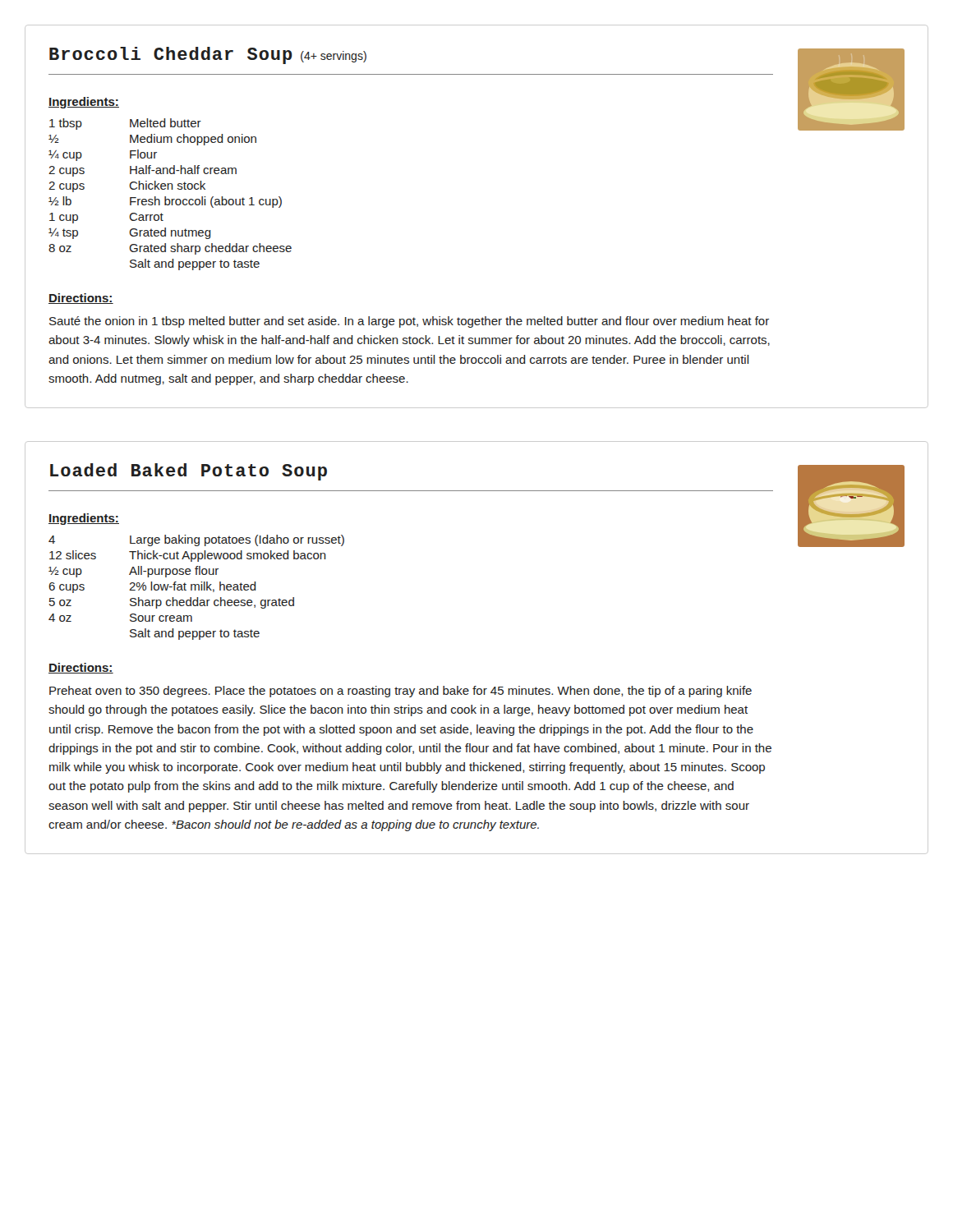Viewport: 953px width, 1232px height.
Task: Click where it says "Loaded Baked Potato Soup"
Action: [x=189, y=472]
